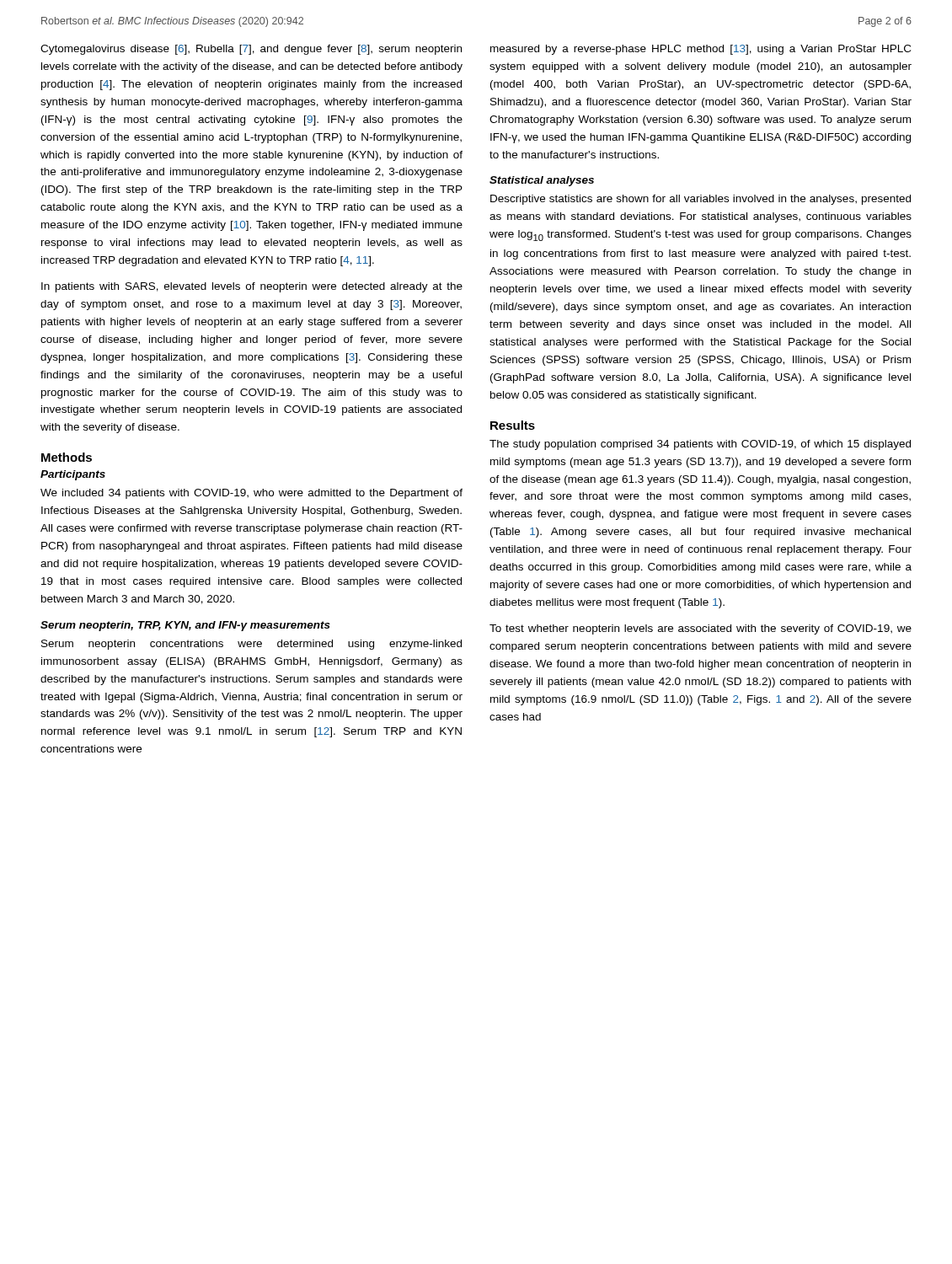Navigate to the region starting "In patients with SARS, elevated levels of"
This screenshot has height=1264, width=952.
coord(251,357)
